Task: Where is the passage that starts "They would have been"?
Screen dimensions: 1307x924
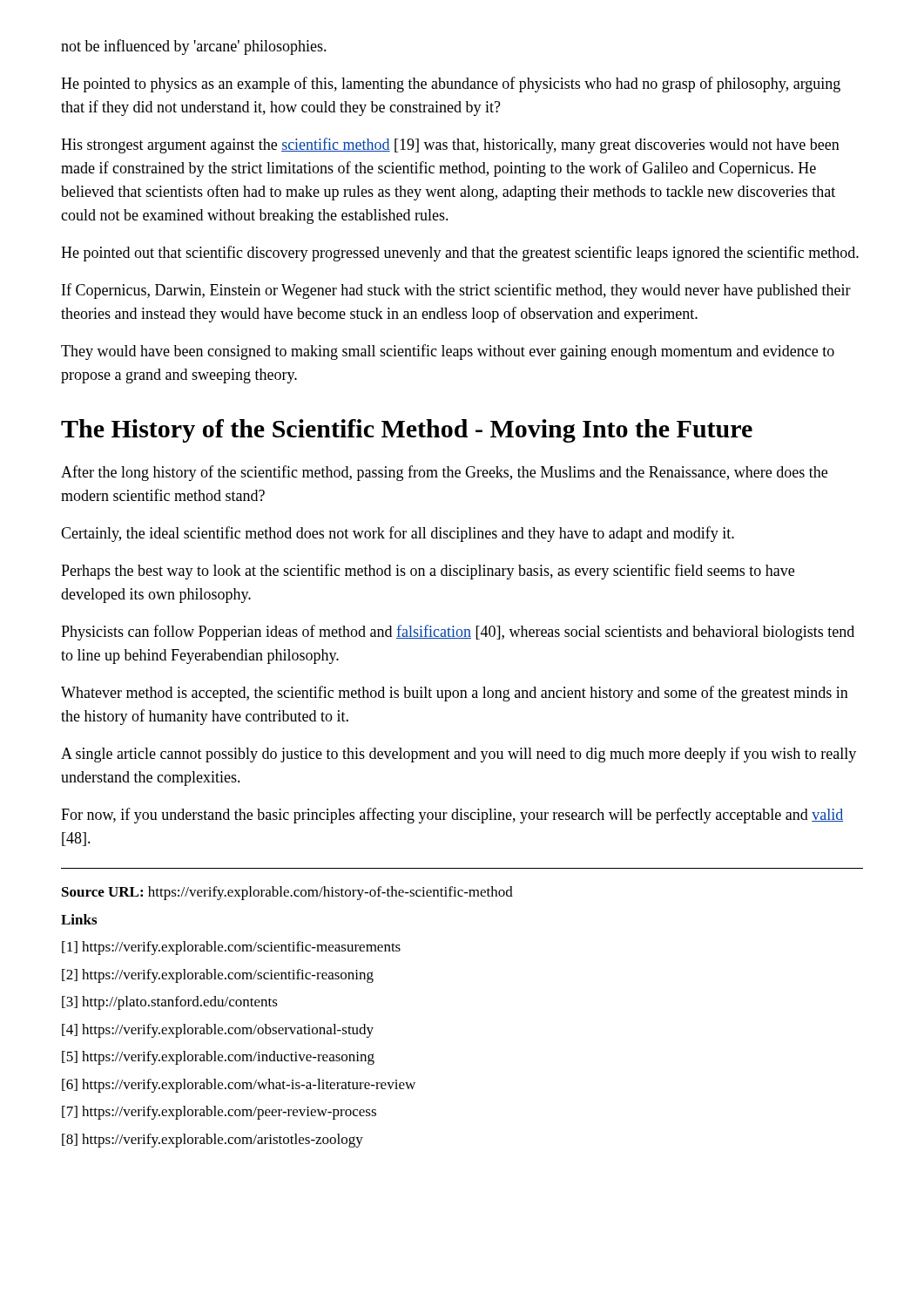Action: 462,363
